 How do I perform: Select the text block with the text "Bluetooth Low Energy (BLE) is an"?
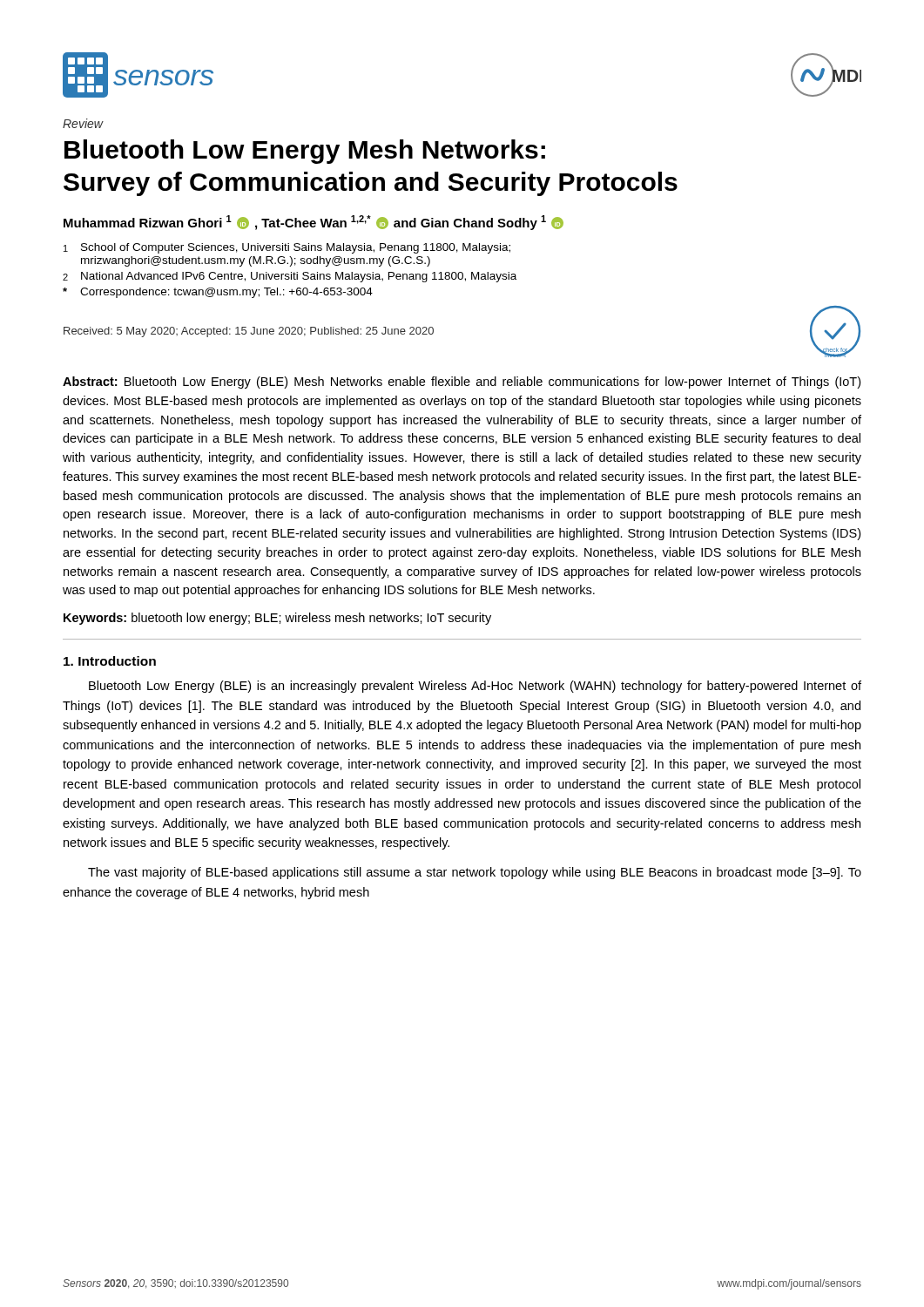coord(462,764)
